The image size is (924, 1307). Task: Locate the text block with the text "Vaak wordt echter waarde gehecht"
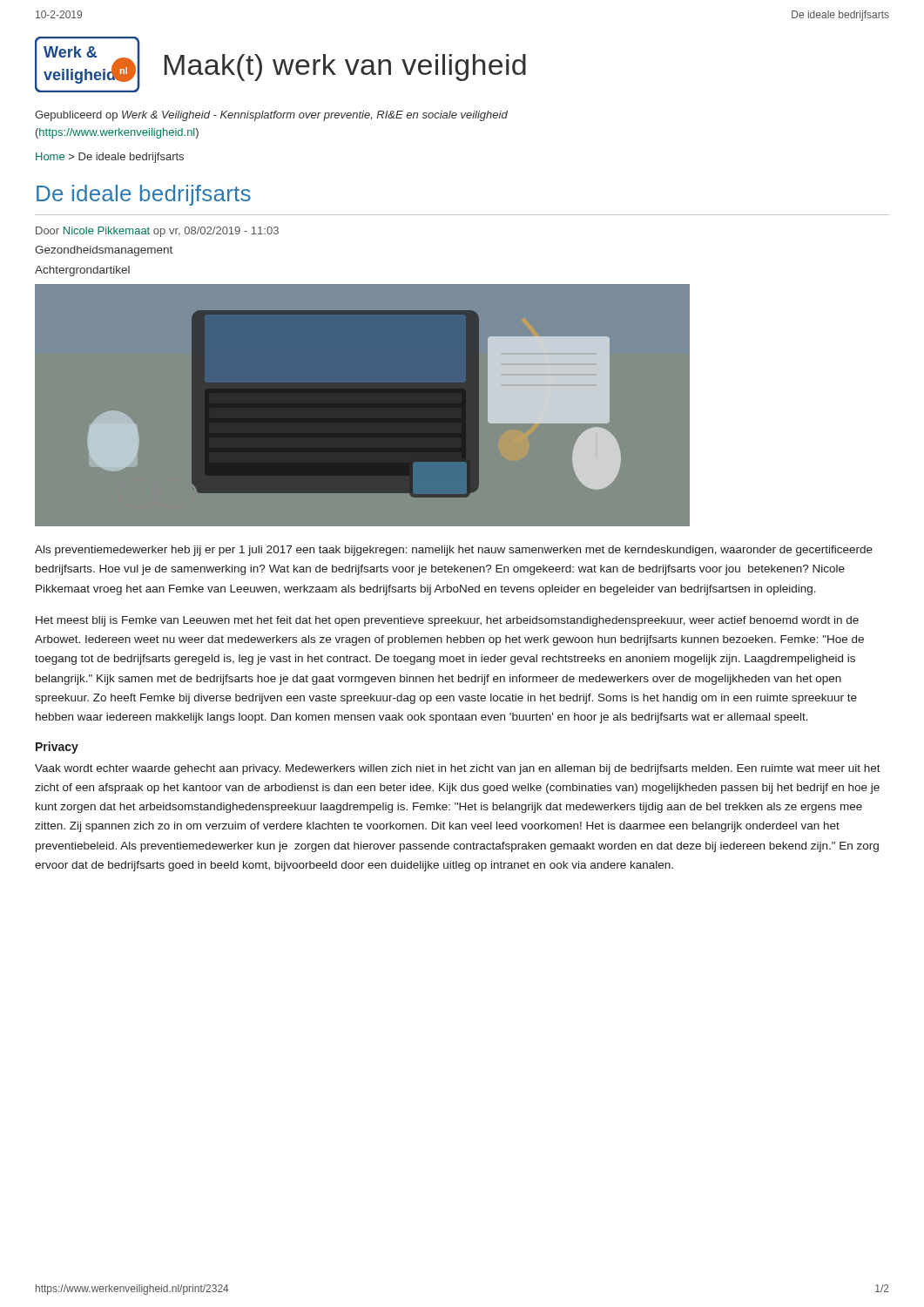pos(457,816)
